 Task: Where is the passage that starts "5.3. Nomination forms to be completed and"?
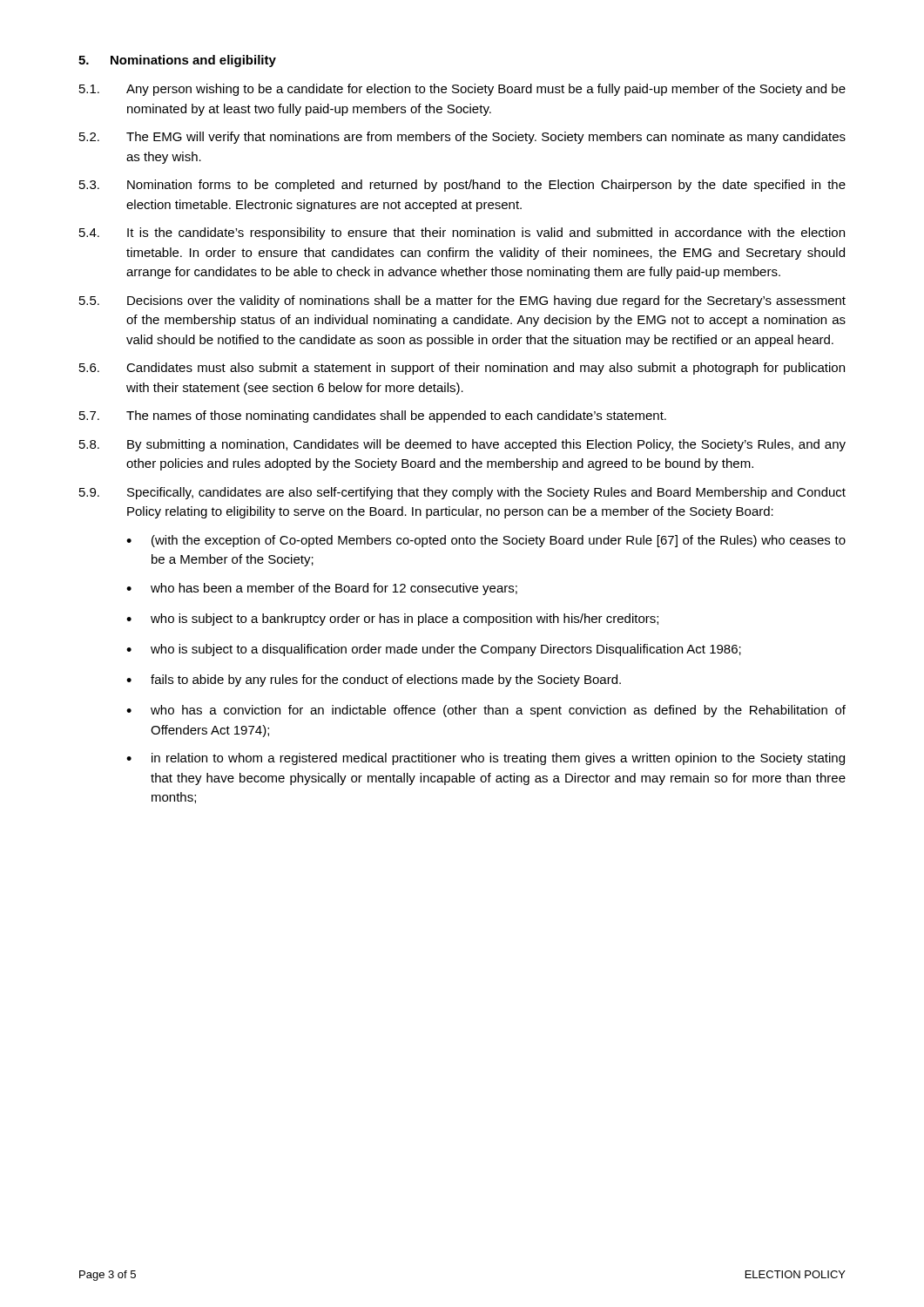pos(462,195)
